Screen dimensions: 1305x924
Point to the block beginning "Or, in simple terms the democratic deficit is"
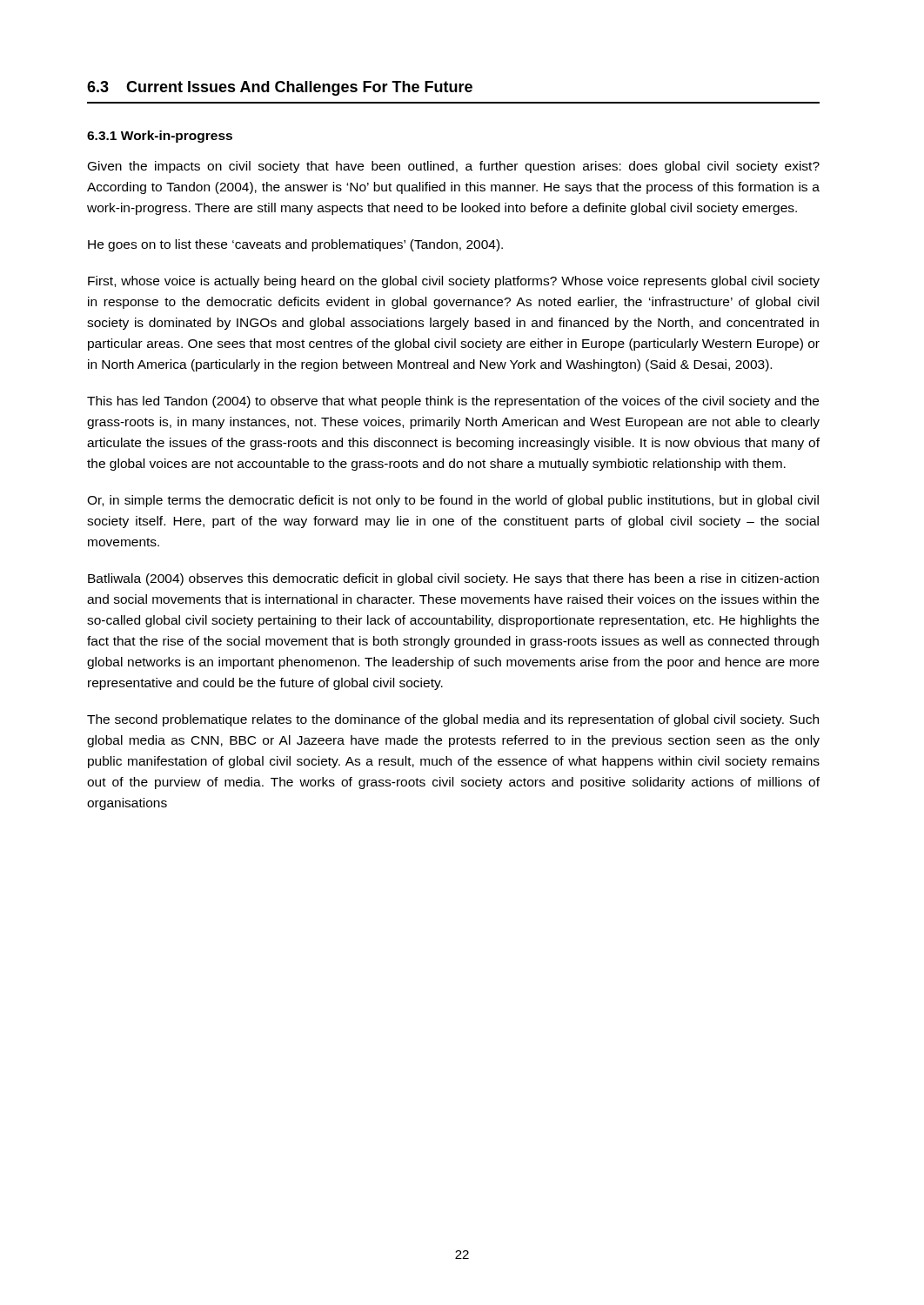coord(453,521)
